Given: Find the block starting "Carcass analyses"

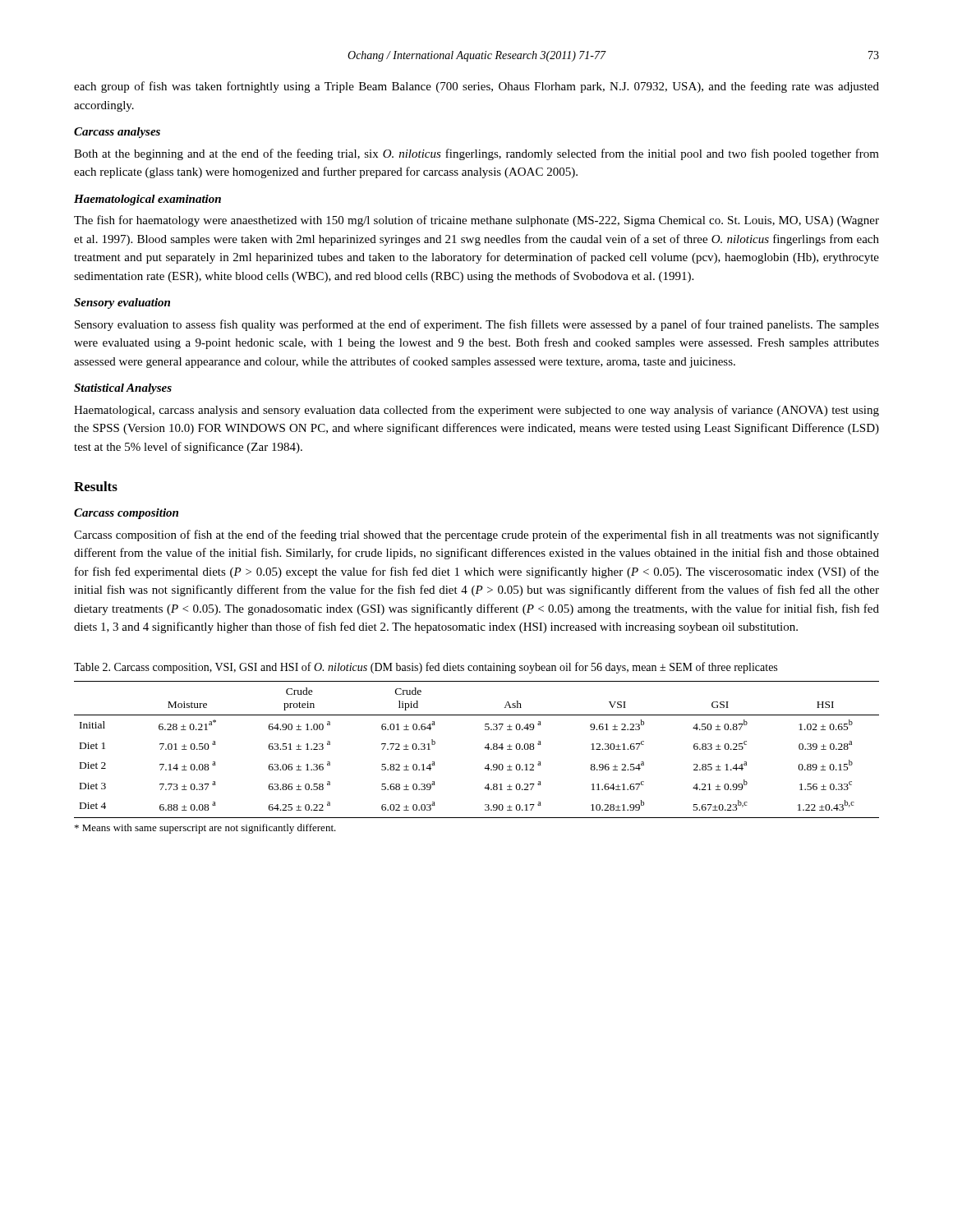Looking at the screenshot, I should click(117, 133).
